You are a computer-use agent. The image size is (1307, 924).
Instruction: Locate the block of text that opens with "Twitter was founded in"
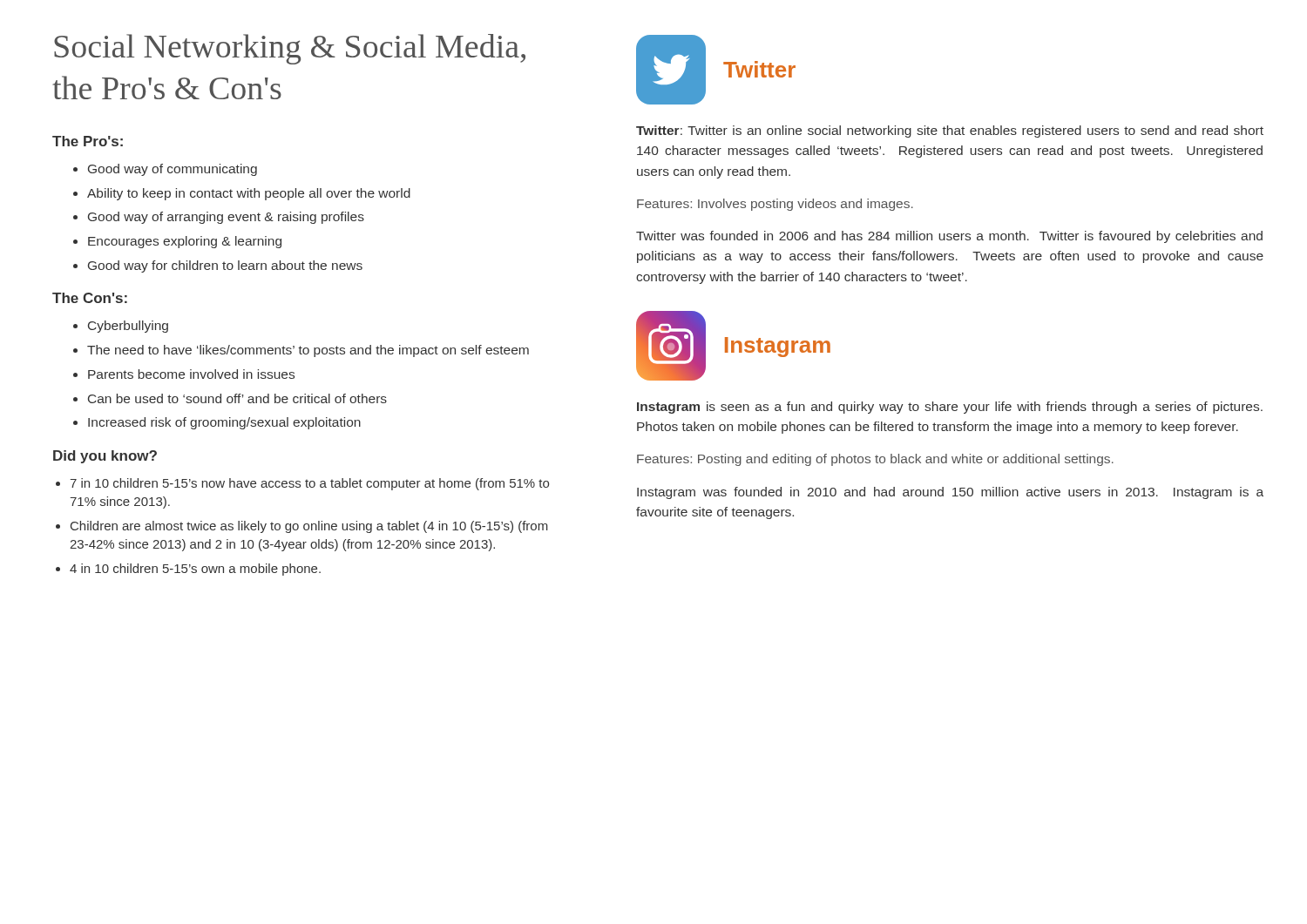click(x=950, y=256)
